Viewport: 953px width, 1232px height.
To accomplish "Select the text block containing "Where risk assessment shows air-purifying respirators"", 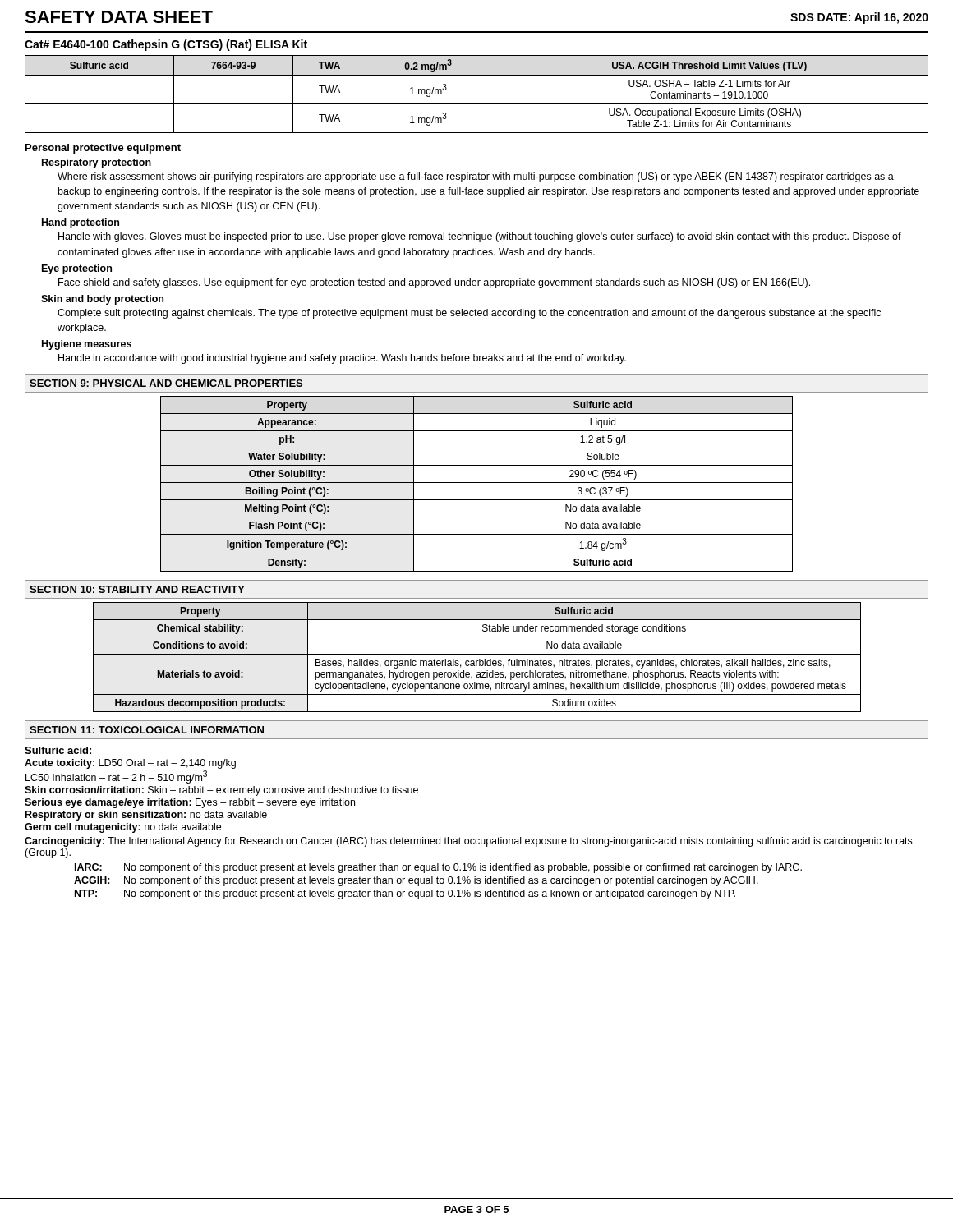I will click(488, 192).
